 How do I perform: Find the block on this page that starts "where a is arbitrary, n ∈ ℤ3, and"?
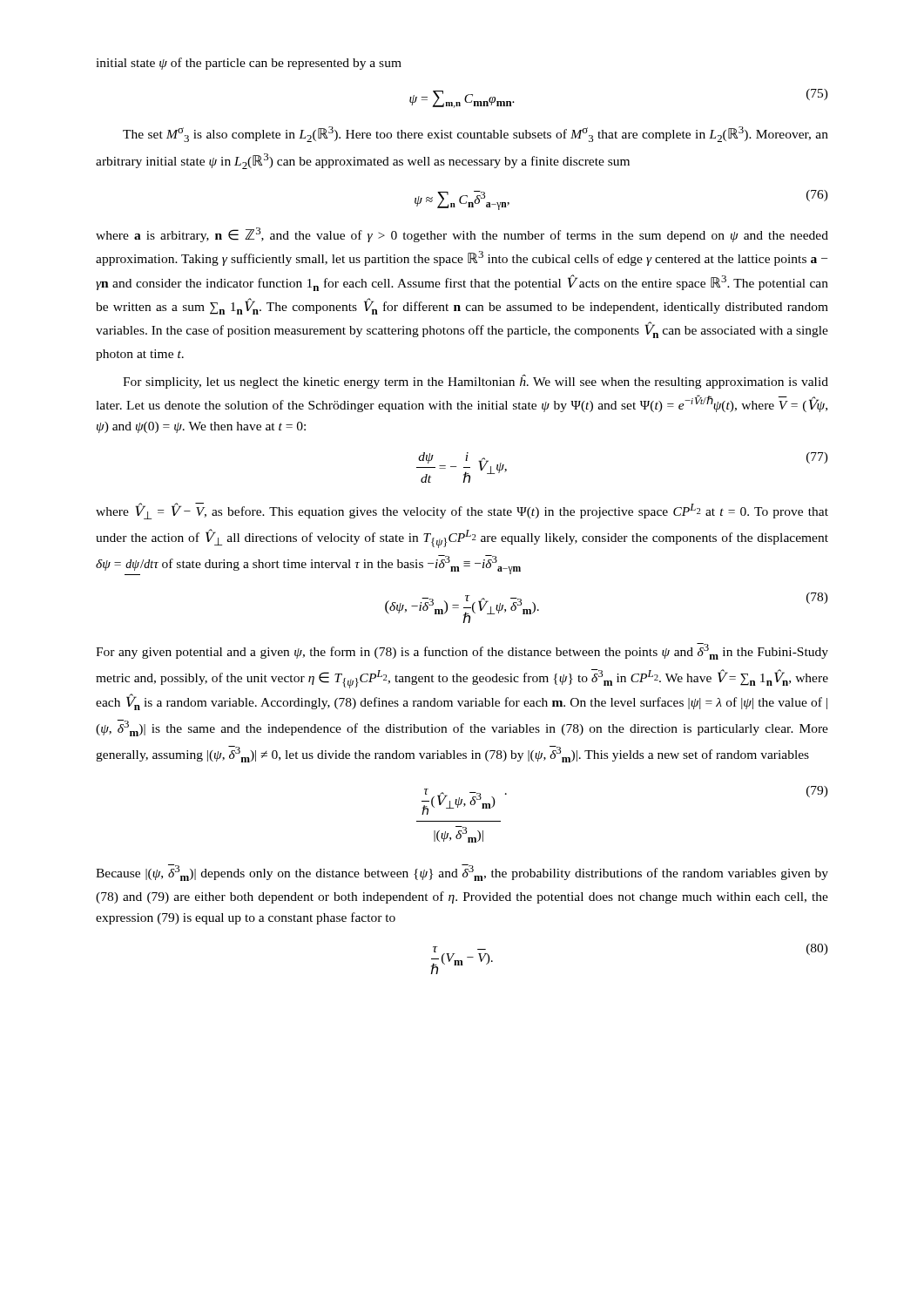[x=462, y=292]
